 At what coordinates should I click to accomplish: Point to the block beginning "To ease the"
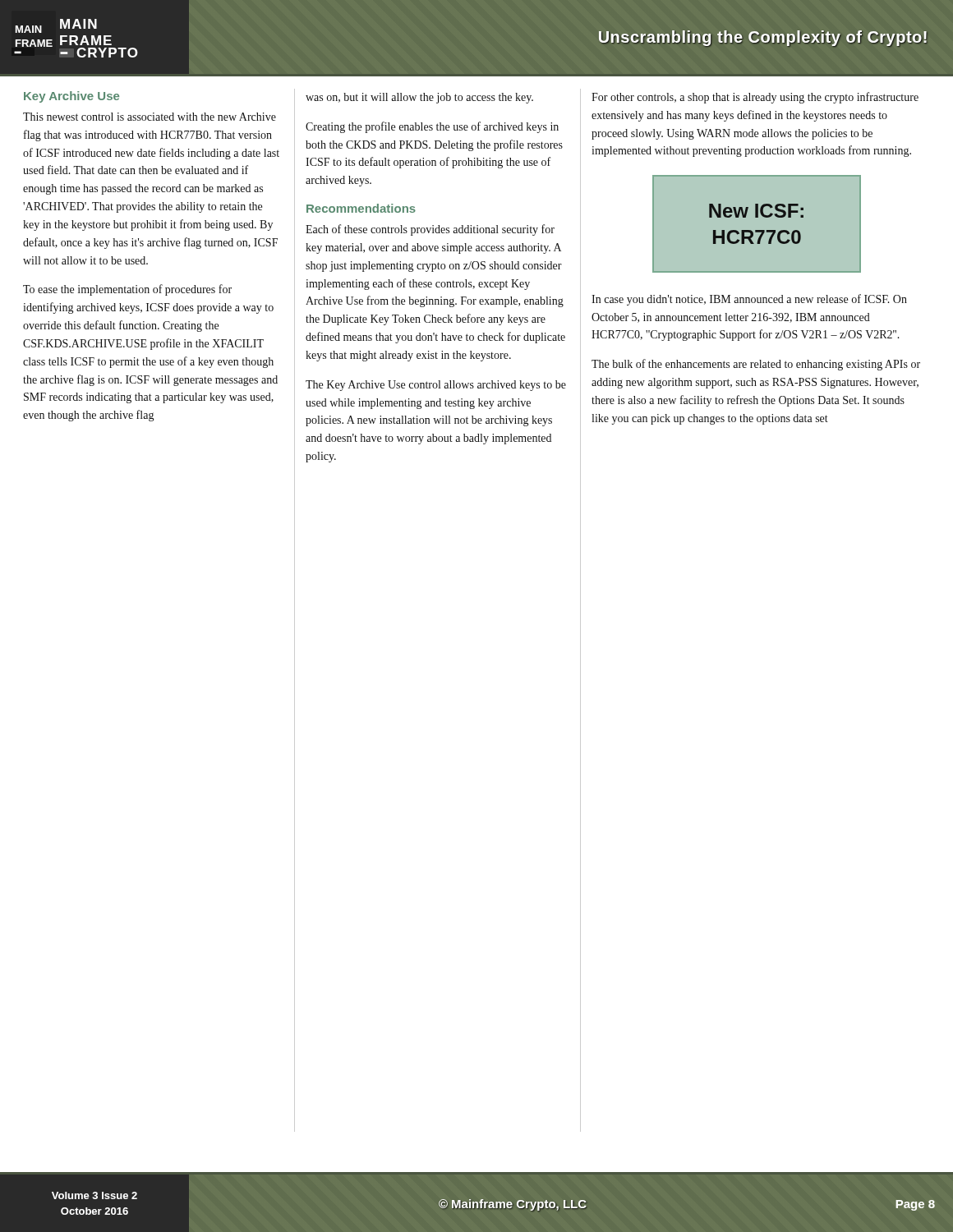150,353
